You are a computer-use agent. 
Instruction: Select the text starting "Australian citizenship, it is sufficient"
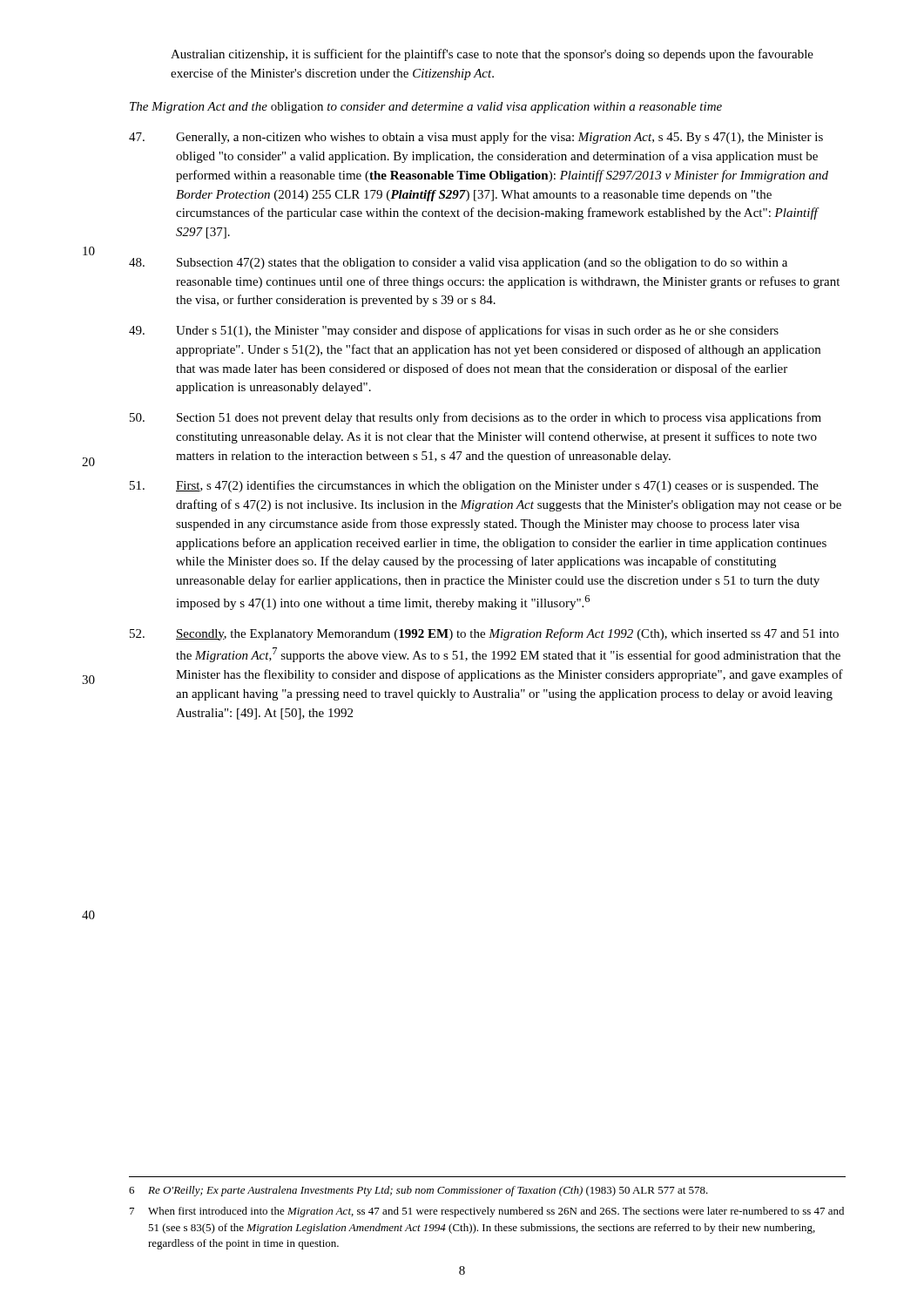(x=492, y=64)
